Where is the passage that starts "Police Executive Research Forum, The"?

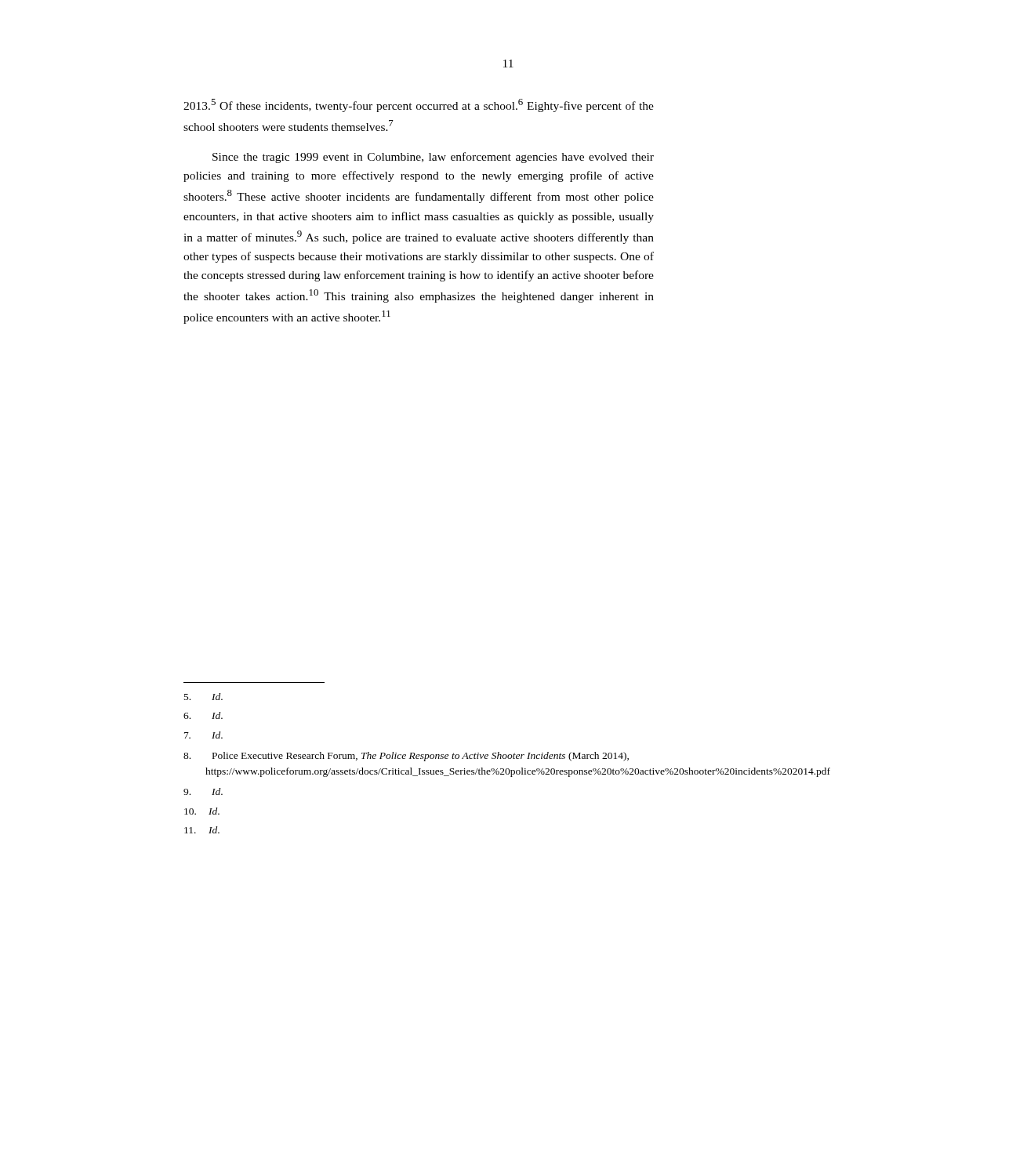point(422,762)
